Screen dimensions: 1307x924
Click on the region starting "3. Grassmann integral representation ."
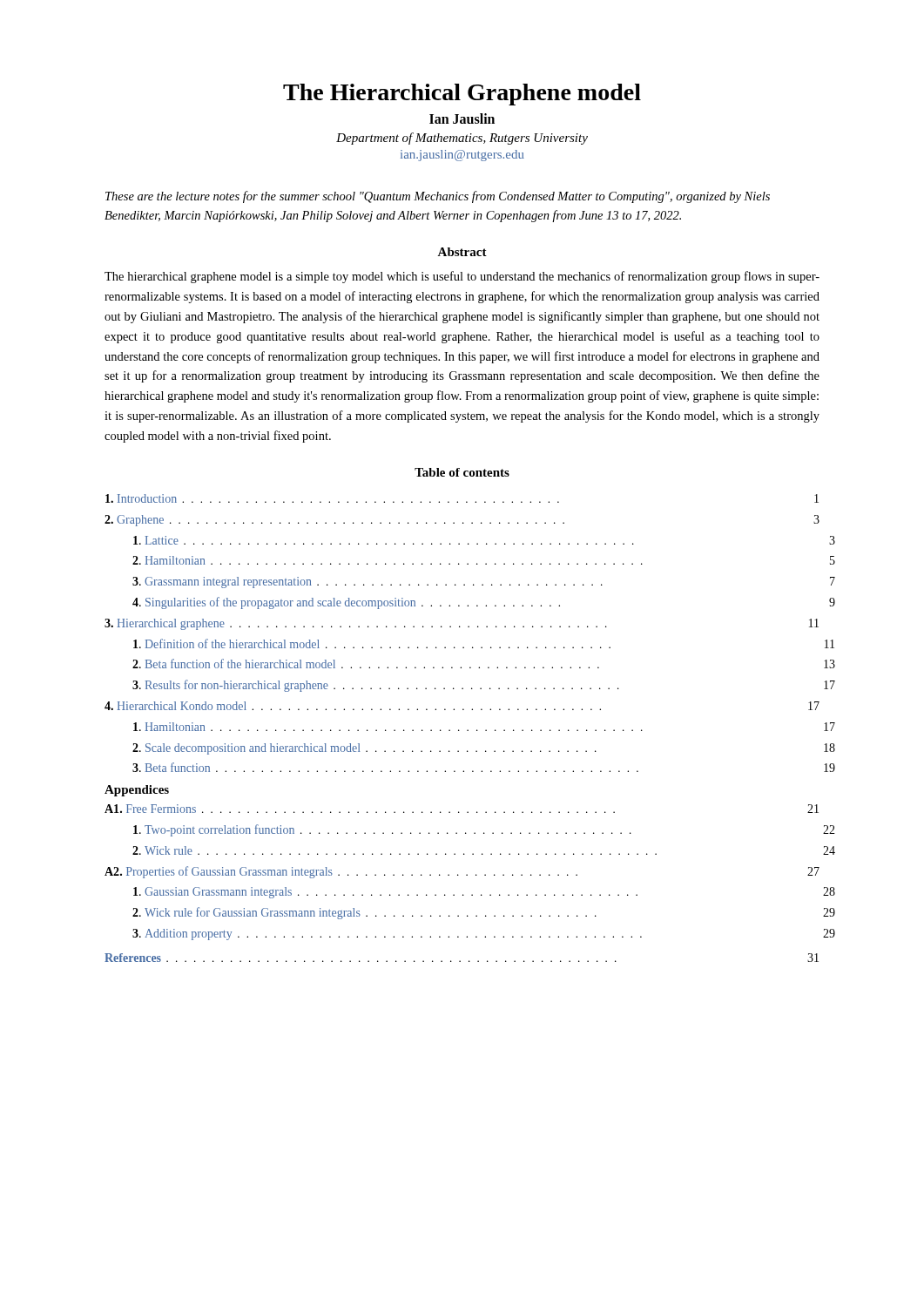(x=478, y=582)
